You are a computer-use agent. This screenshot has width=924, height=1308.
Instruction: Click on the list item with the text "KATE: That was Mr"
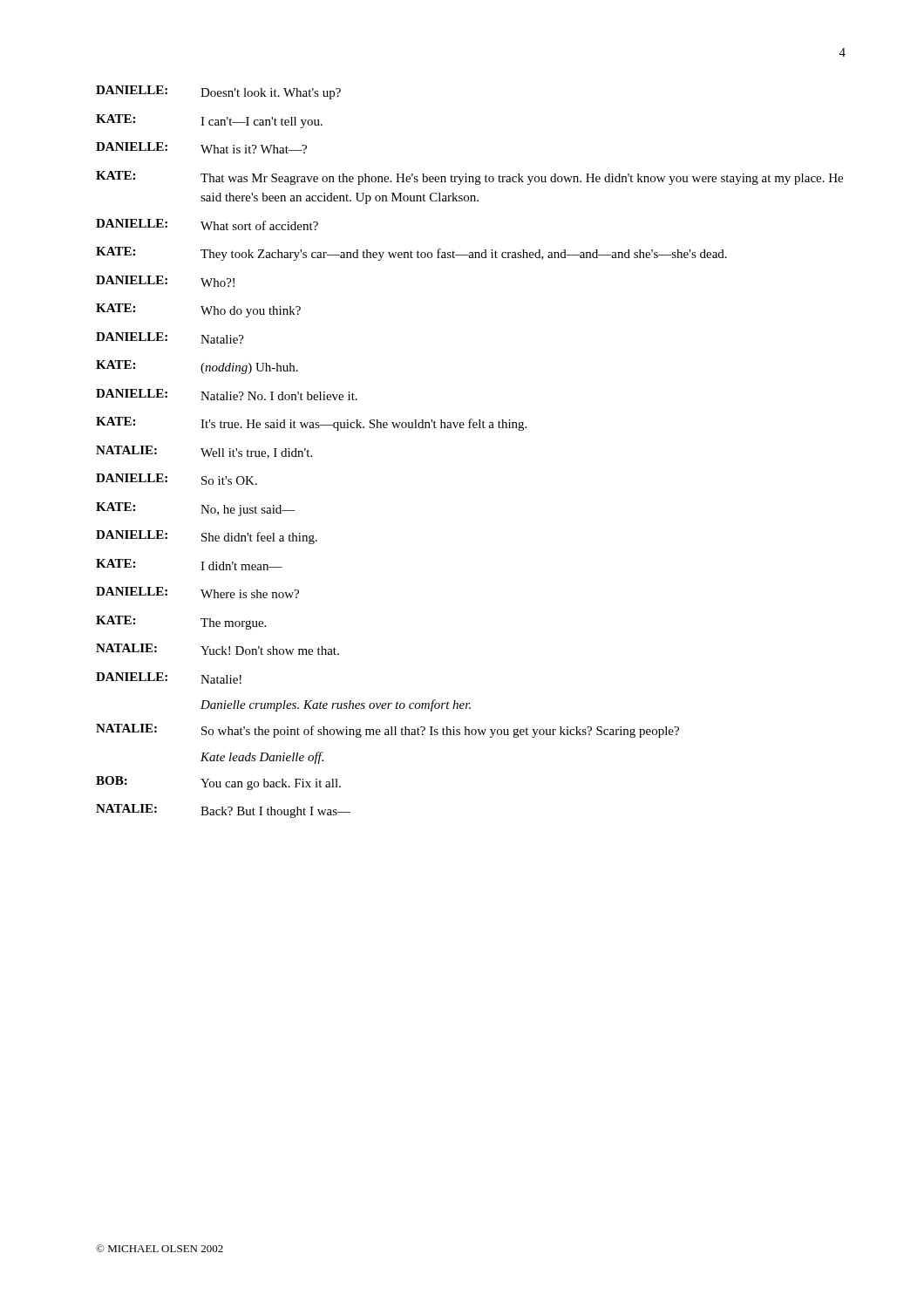(471, 187)
